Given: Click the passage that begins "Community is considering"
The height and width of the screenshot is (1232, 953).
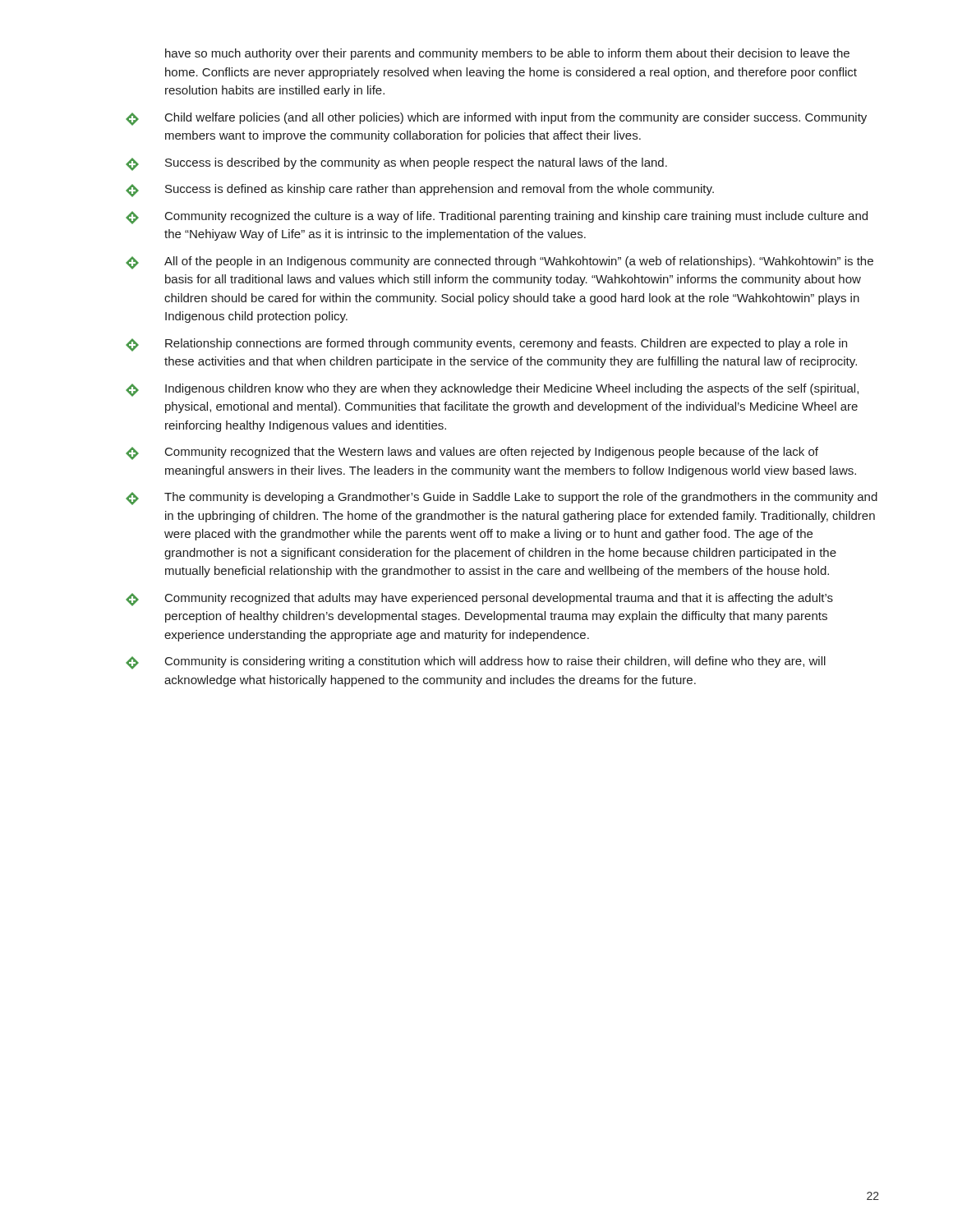Looking at the screenshot, I should tap(502, 671).
